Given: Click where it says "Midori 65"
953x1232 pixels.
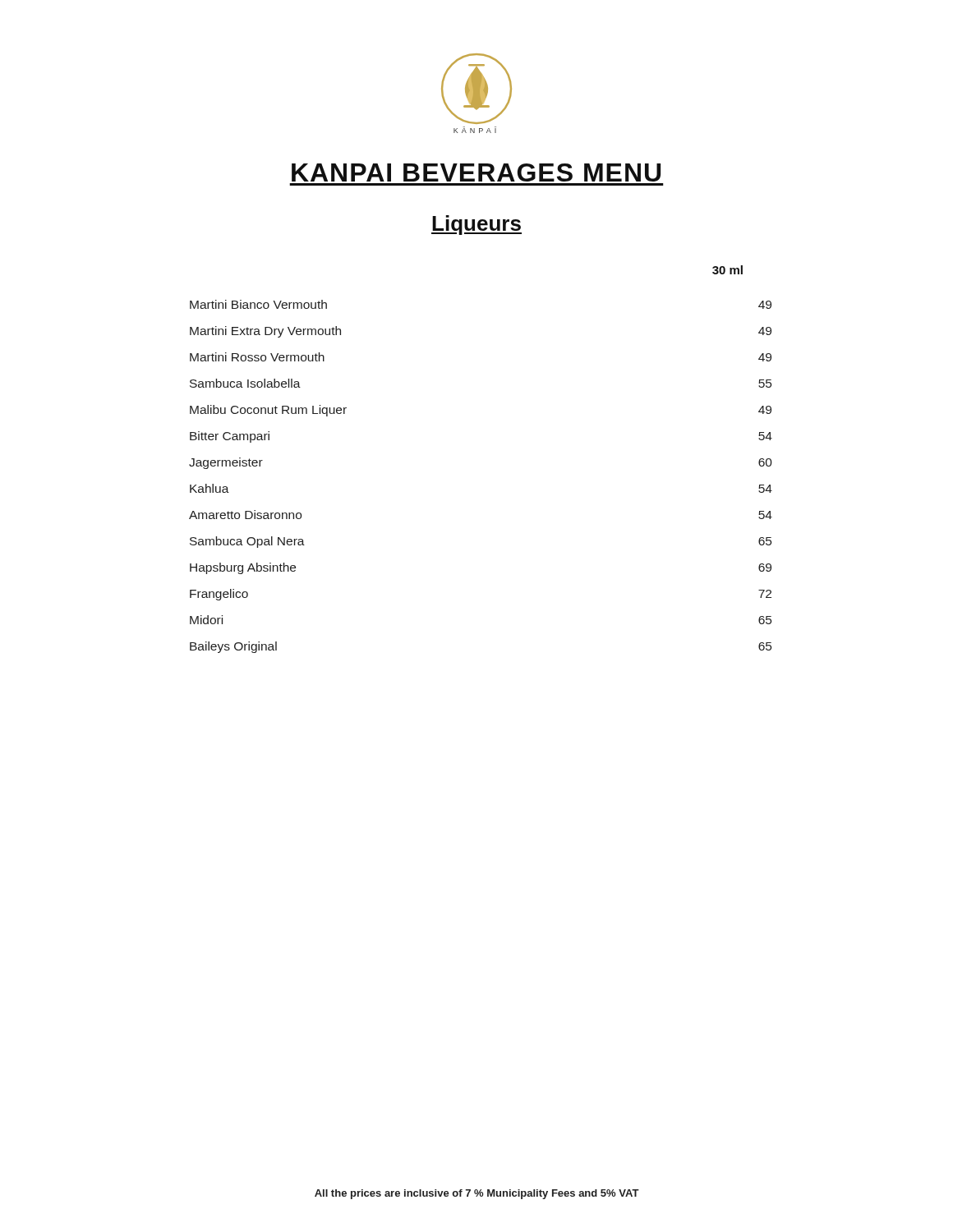Looking at the screenshot, I should [x=205, y=619].
